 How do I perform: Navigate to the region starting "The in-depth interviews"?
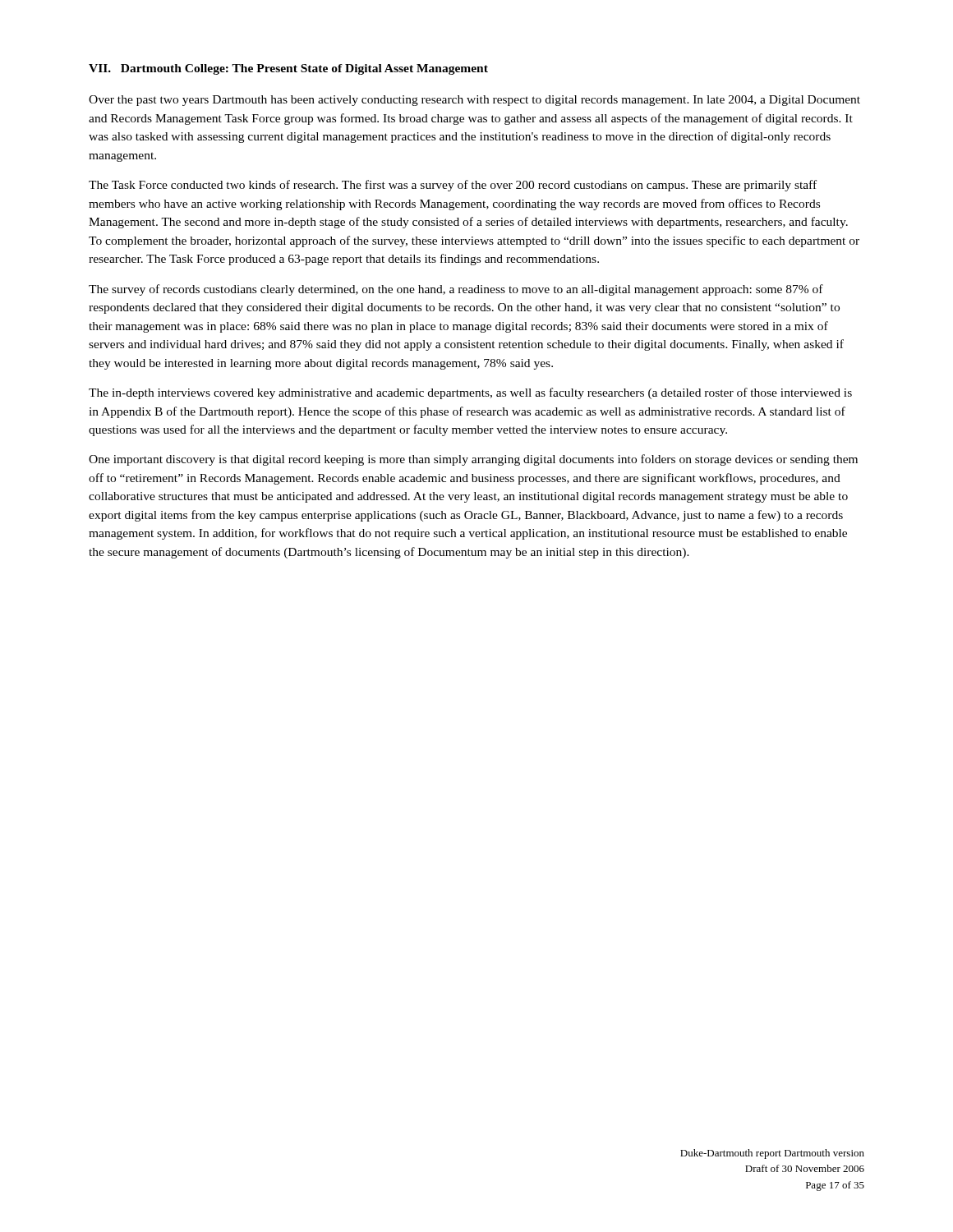point(470,411)
